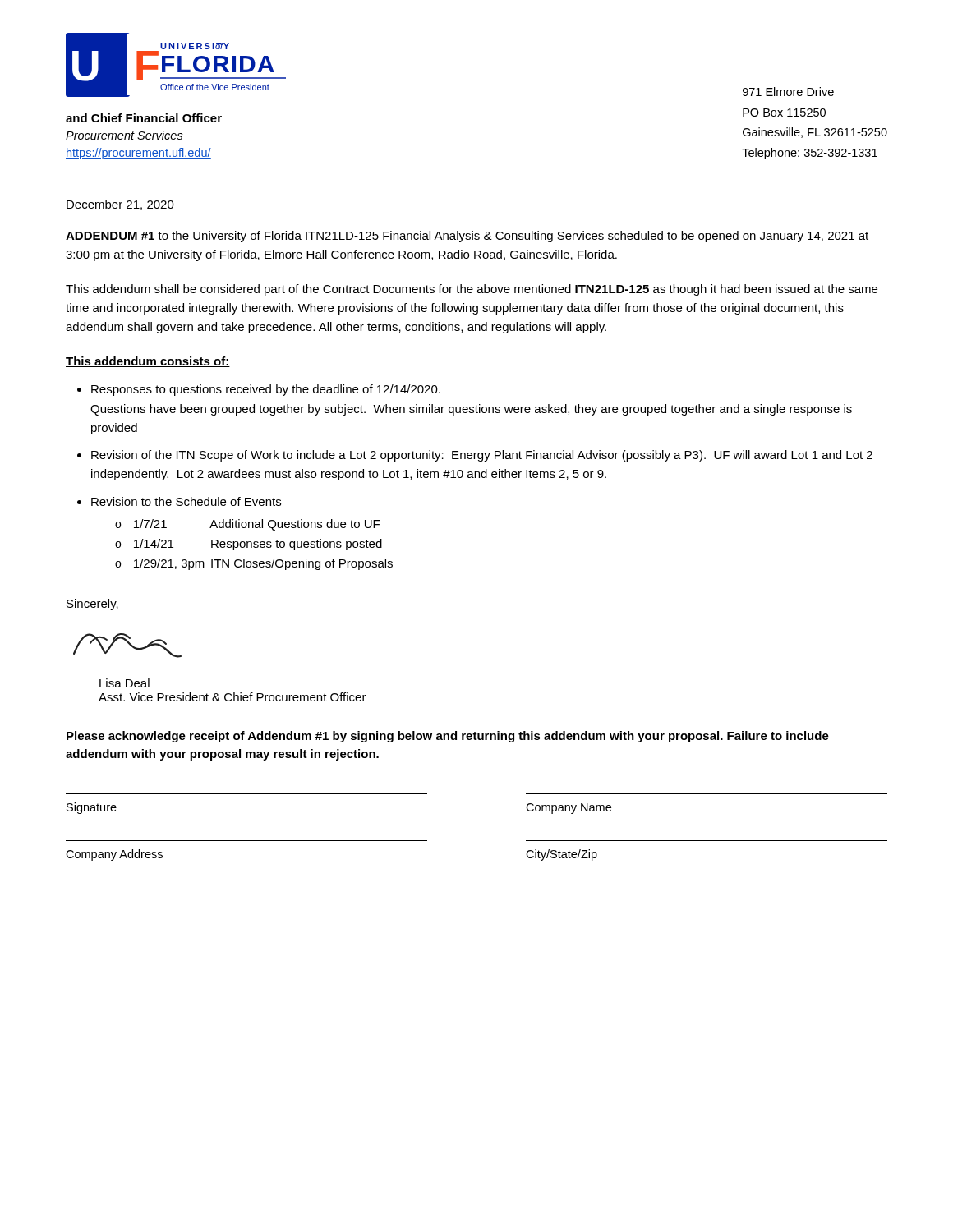Navigate to the passage starting "ADDENDUM #1 to the"
This screenshot has width=953, height=1232.
tap(467, 245)
